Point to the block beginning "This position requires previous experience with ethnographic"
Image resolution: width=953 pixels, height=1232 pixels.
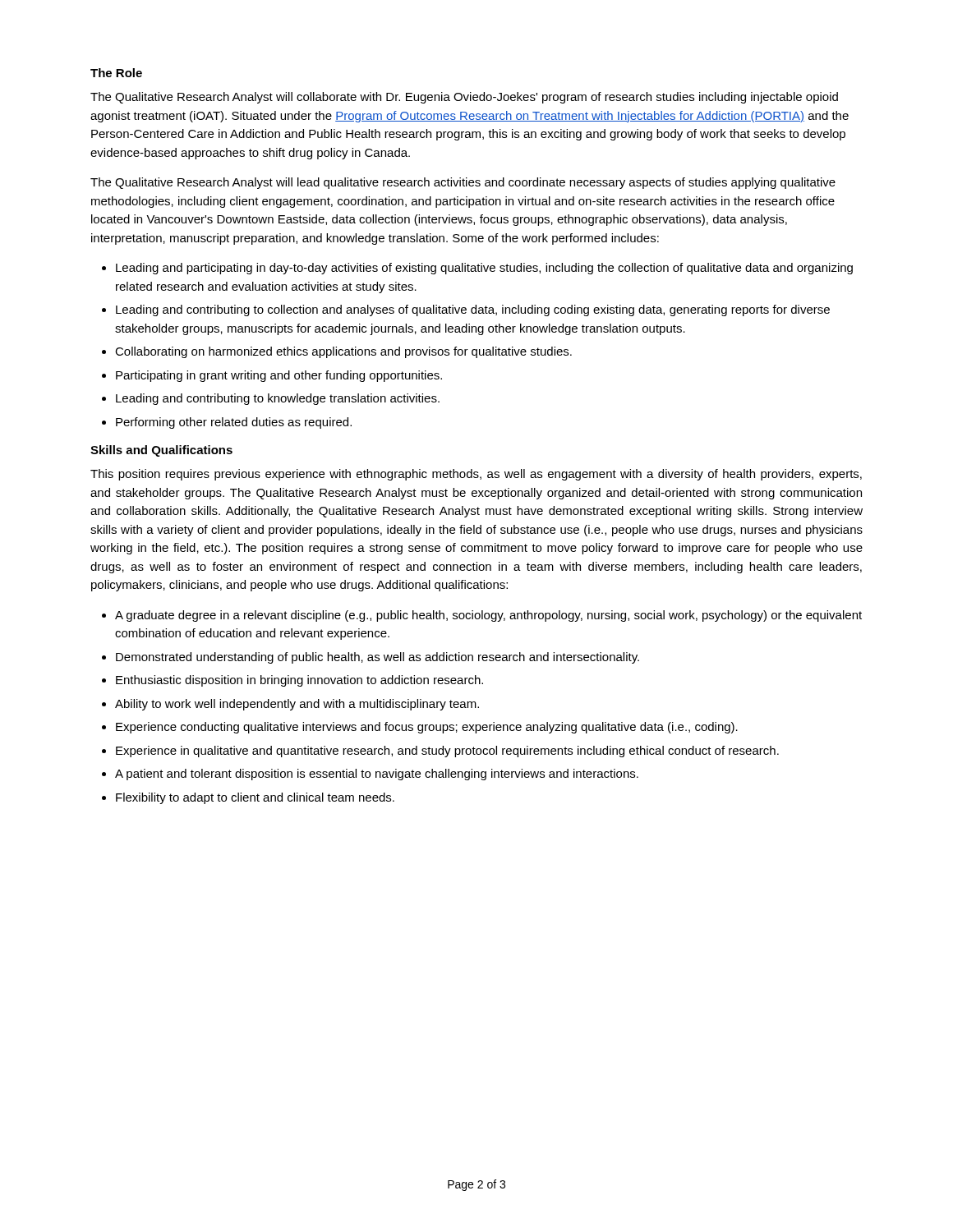(476, 529)
